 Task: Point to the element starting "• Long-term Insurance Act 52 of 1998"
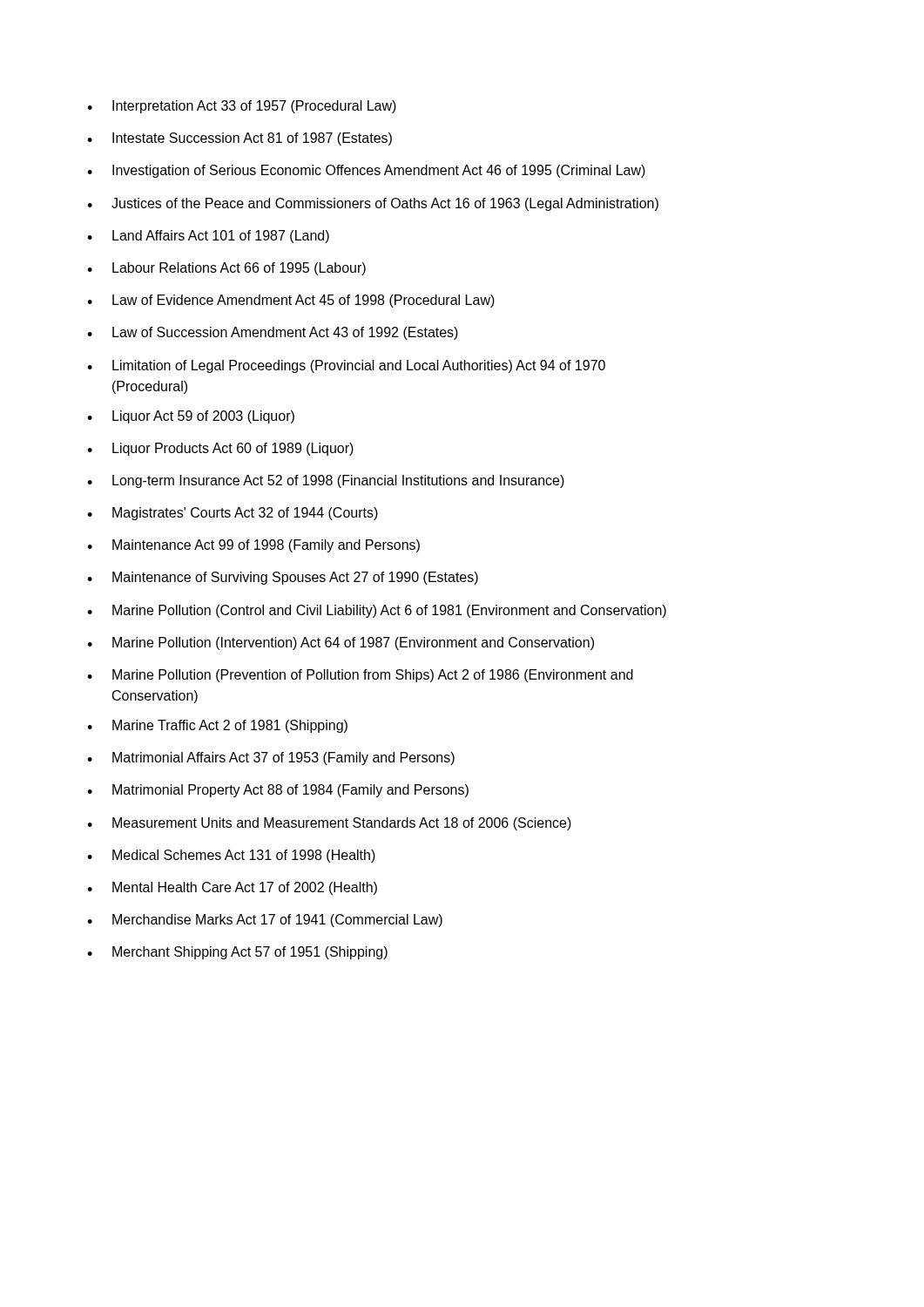tap(462, 482)
